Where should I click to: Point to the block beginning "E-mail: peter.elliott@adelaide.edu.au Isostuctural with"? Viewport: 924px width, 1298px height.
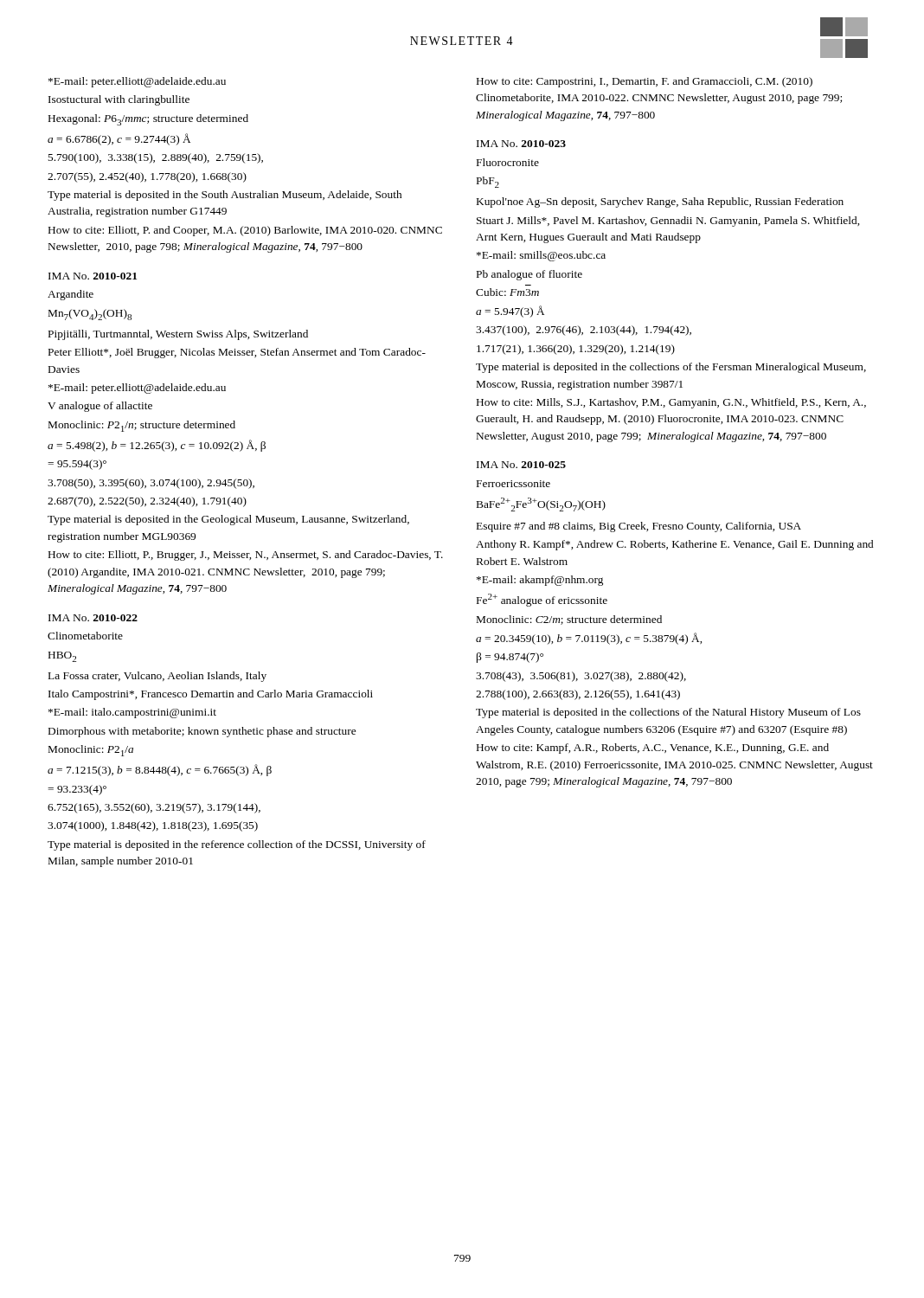tap(248, 164)
